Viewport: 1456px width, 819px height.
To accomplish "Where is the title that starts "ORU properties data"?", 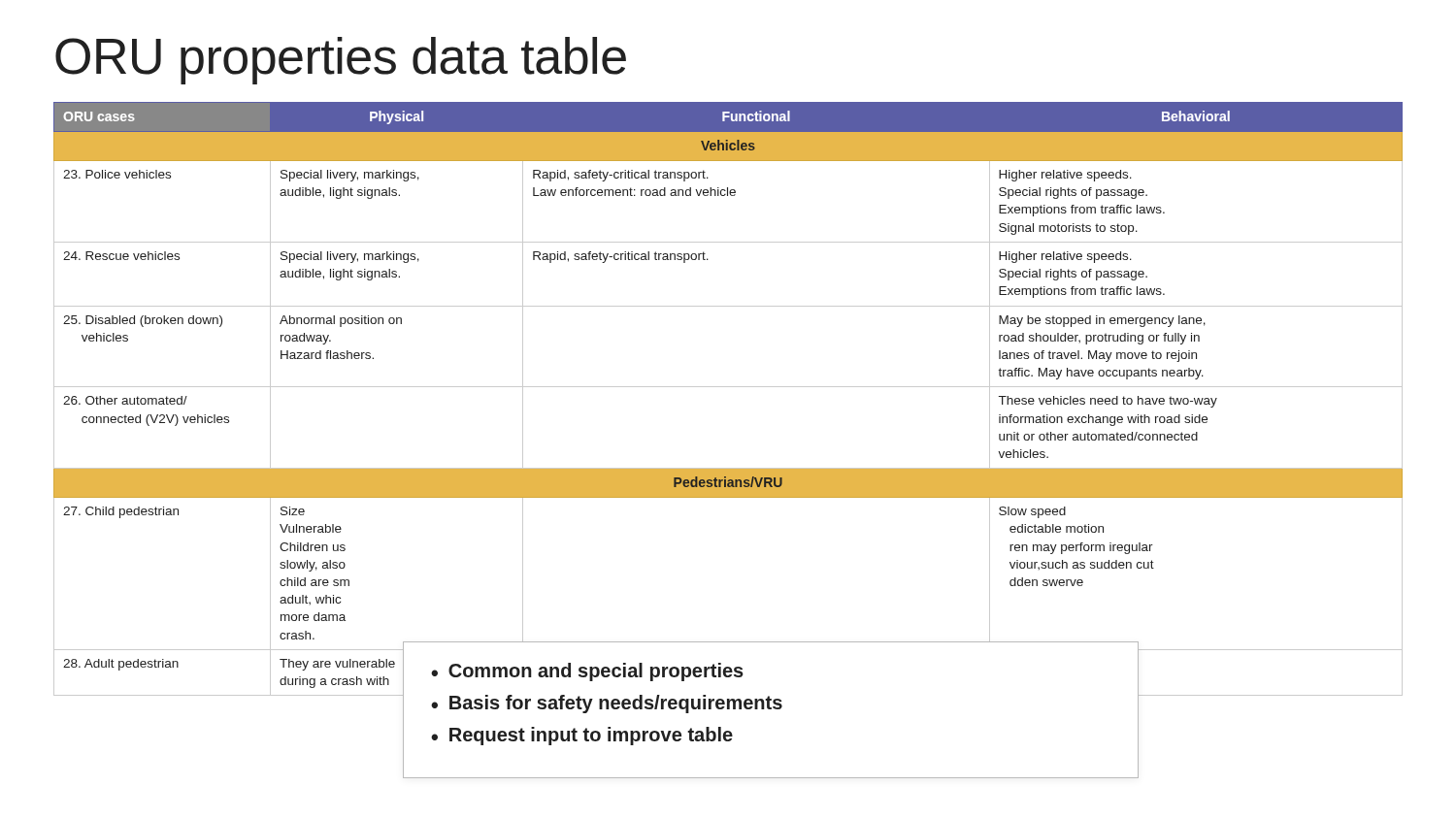I will [x=341, y=57].
